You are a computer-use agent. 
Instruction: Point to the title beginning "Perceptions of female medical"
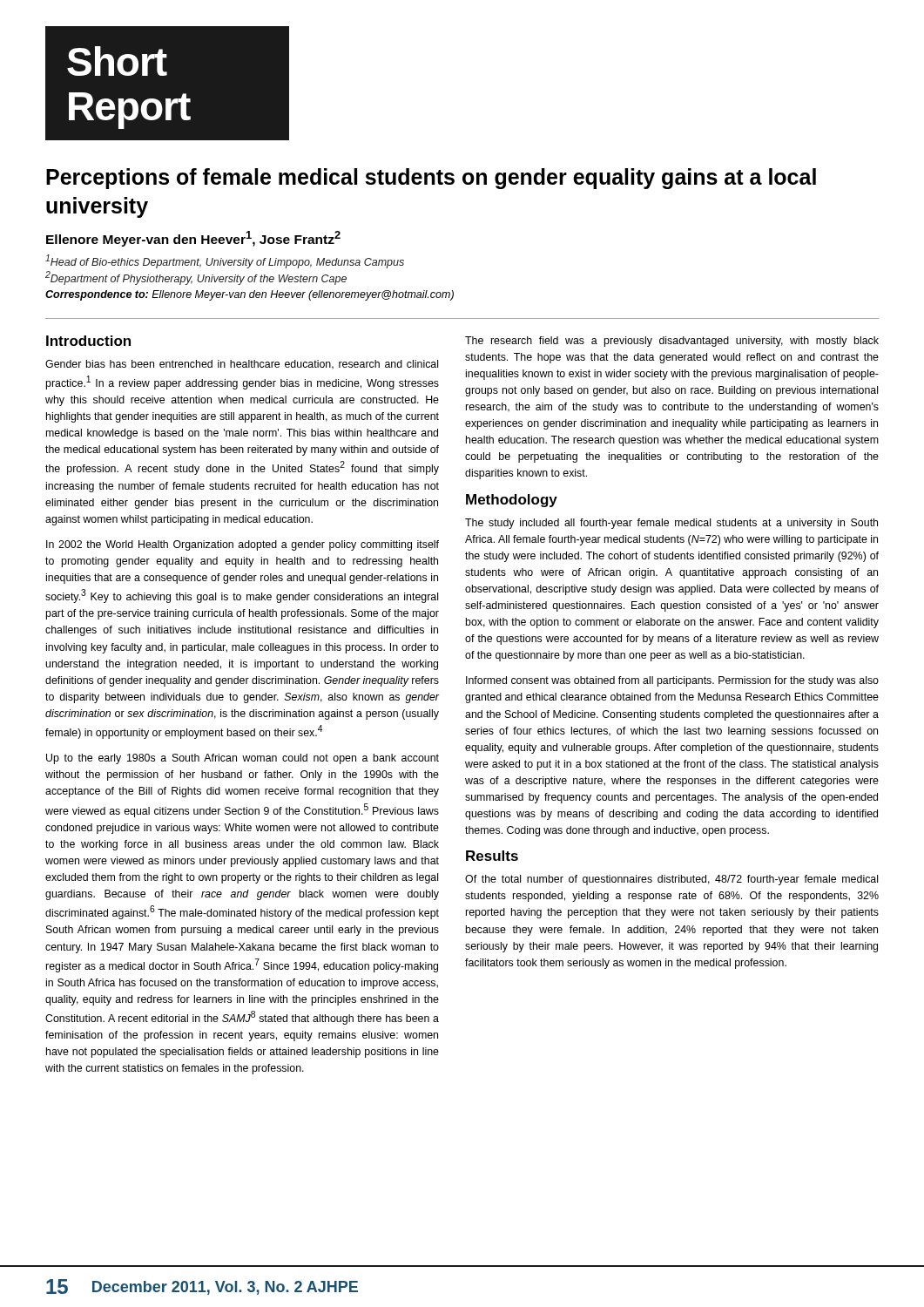(x=431, y=191)
